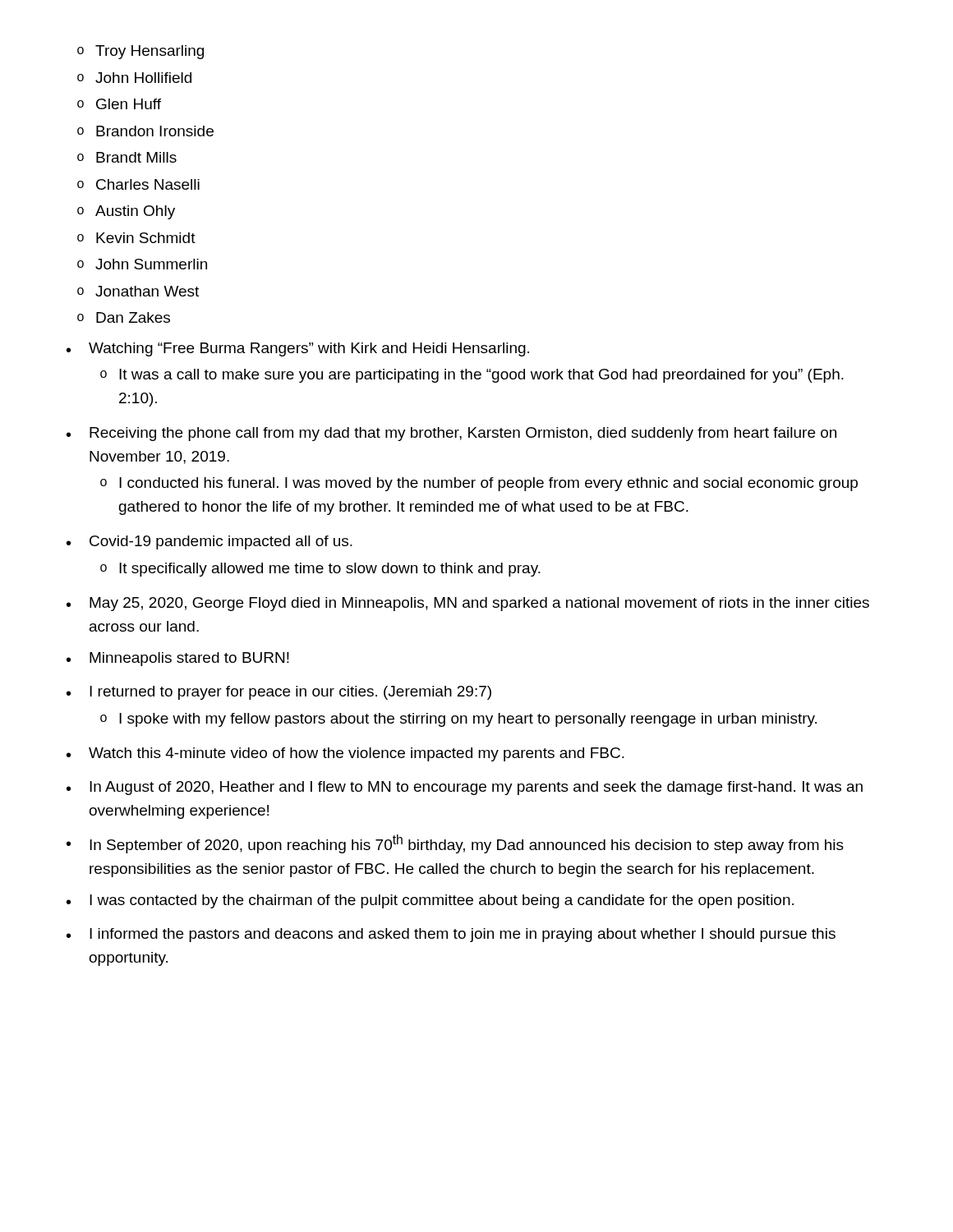Screen dimensions: 1232x953
Task: Click on the list item that reads "• I was contacted by"
Action: [476, 902]
